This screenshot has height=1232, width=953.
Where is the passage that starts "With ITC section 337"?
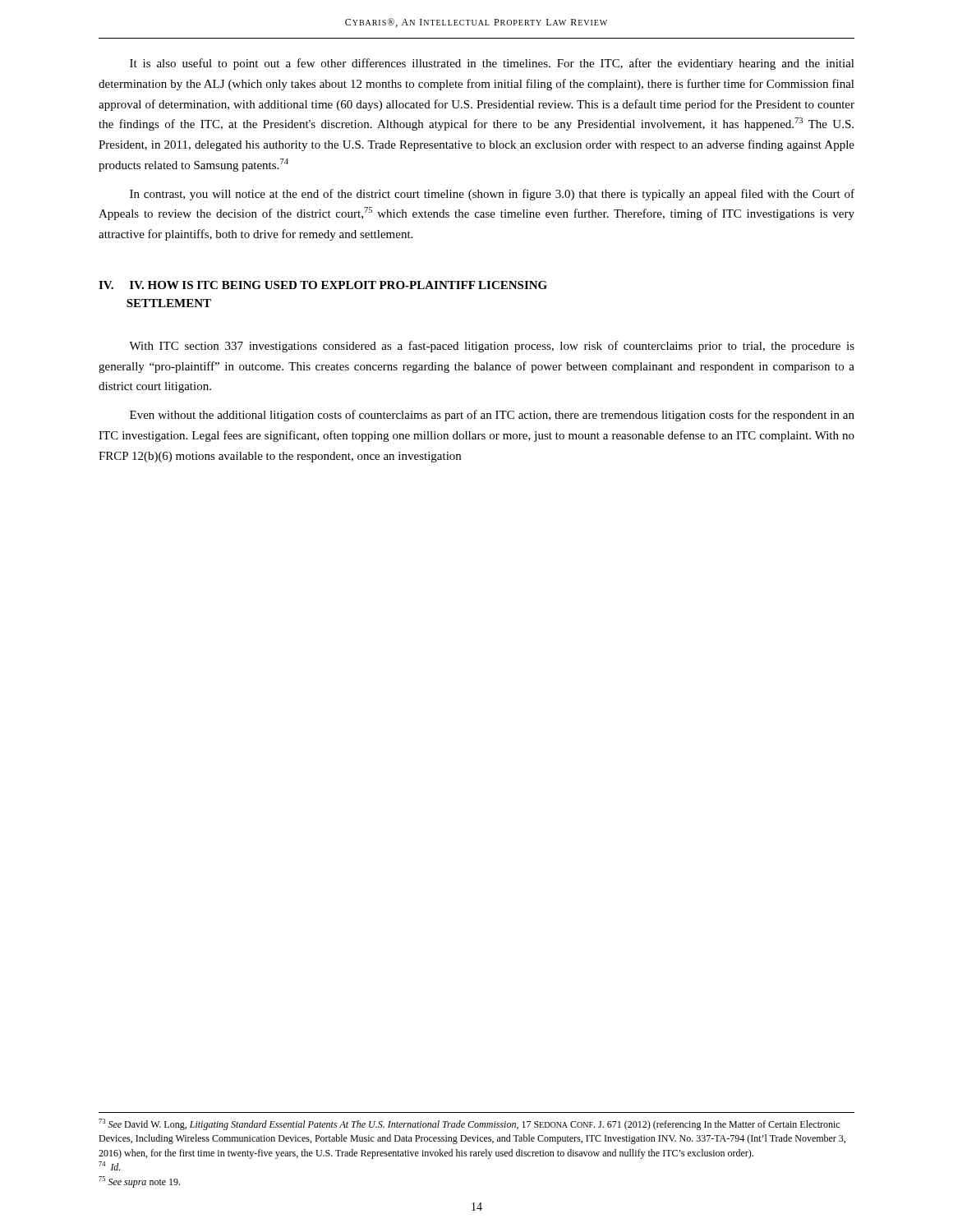coord(476,366)
